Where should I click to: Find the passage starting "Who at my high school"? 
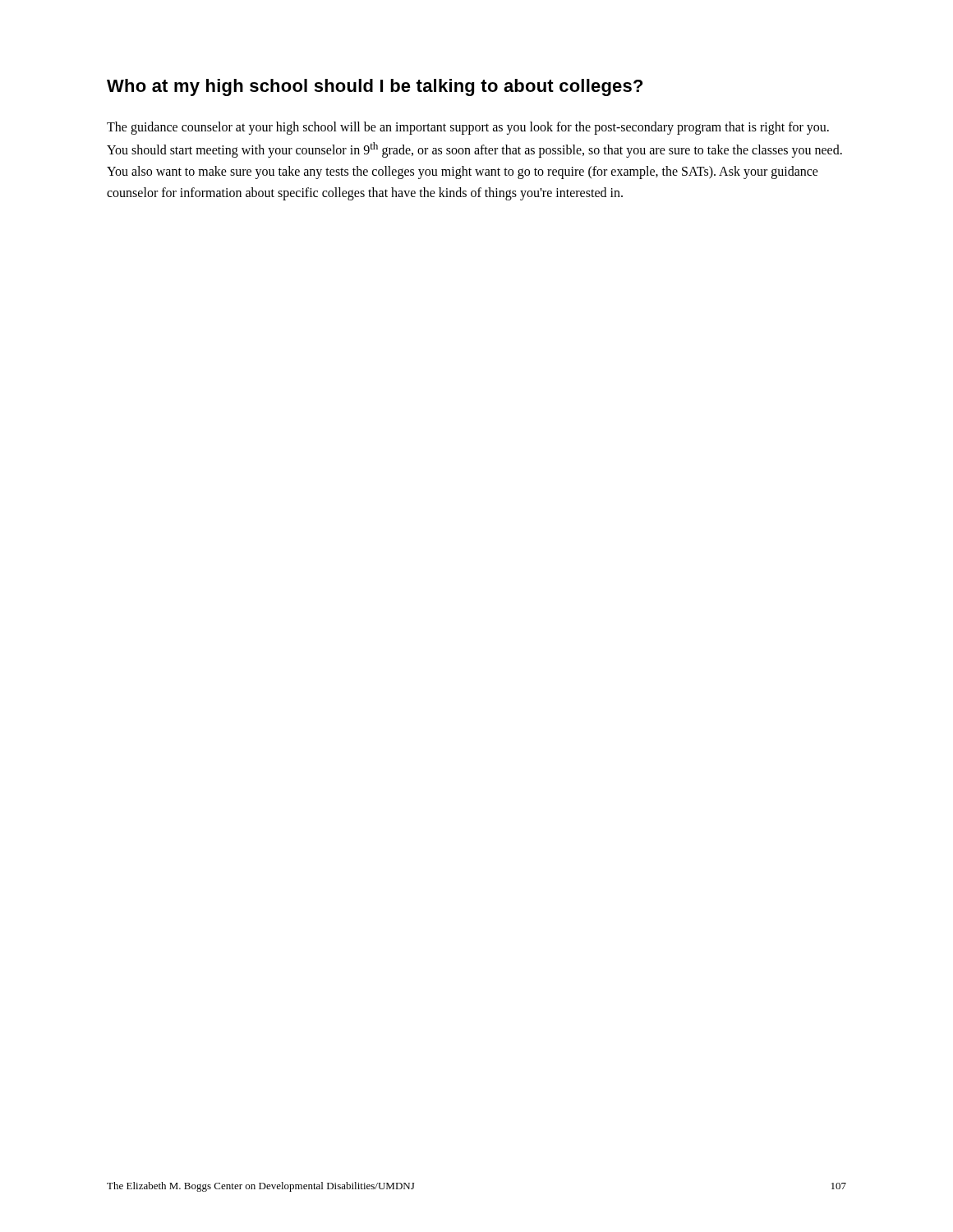(375, 86)
